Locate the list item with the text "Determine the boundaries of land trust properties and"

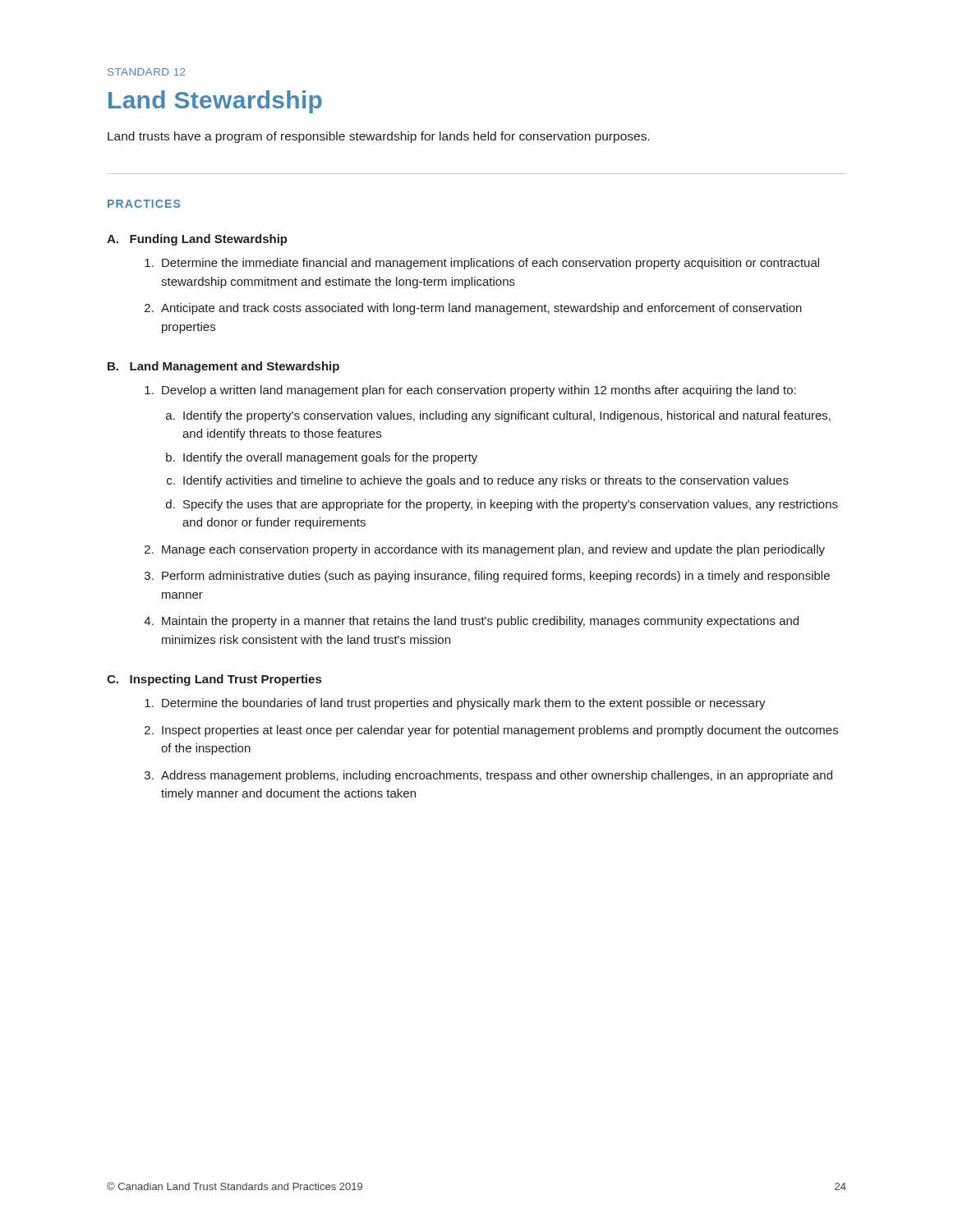463,703
